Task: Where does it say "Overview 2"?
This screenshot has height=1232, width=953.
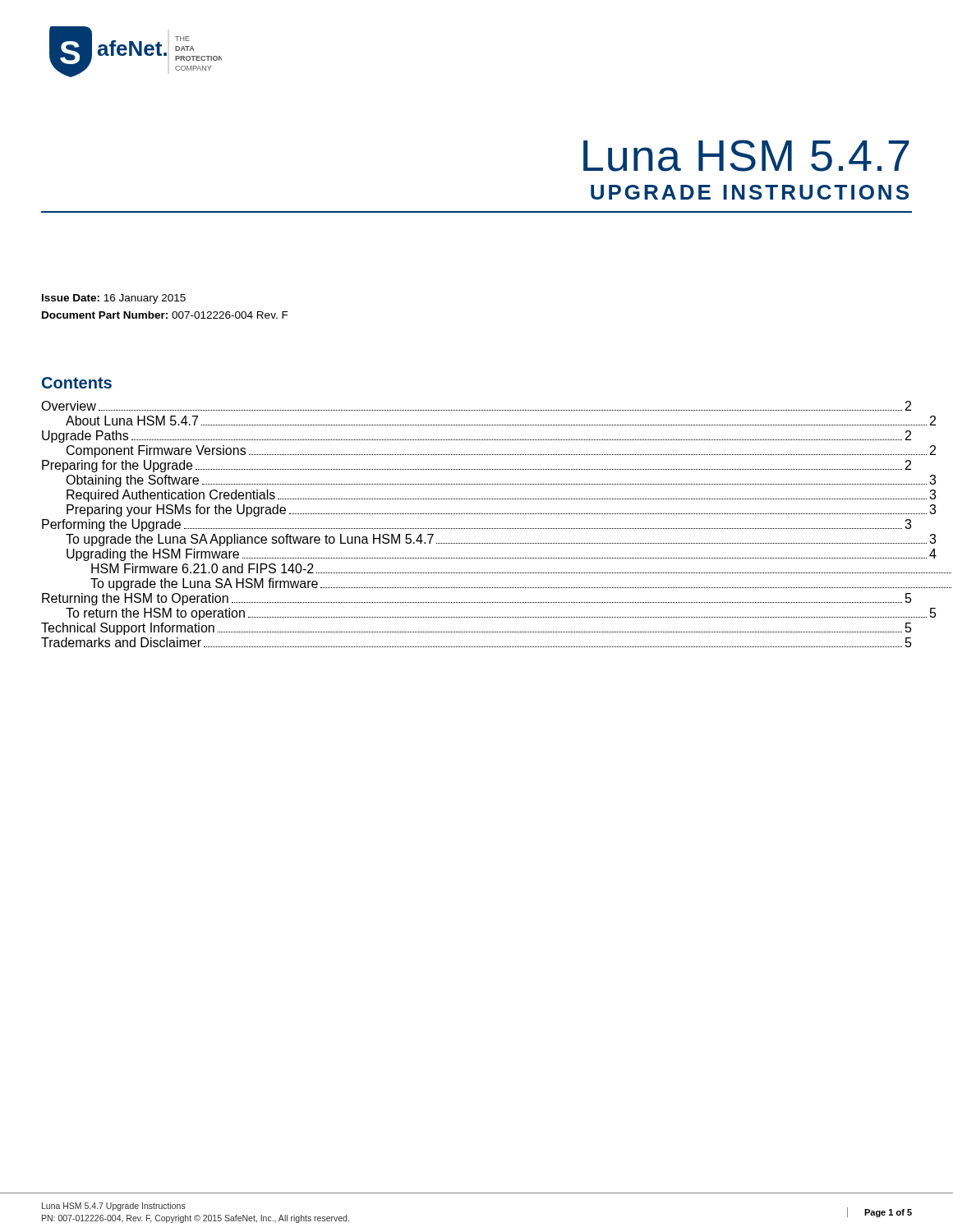Action: 476,407
